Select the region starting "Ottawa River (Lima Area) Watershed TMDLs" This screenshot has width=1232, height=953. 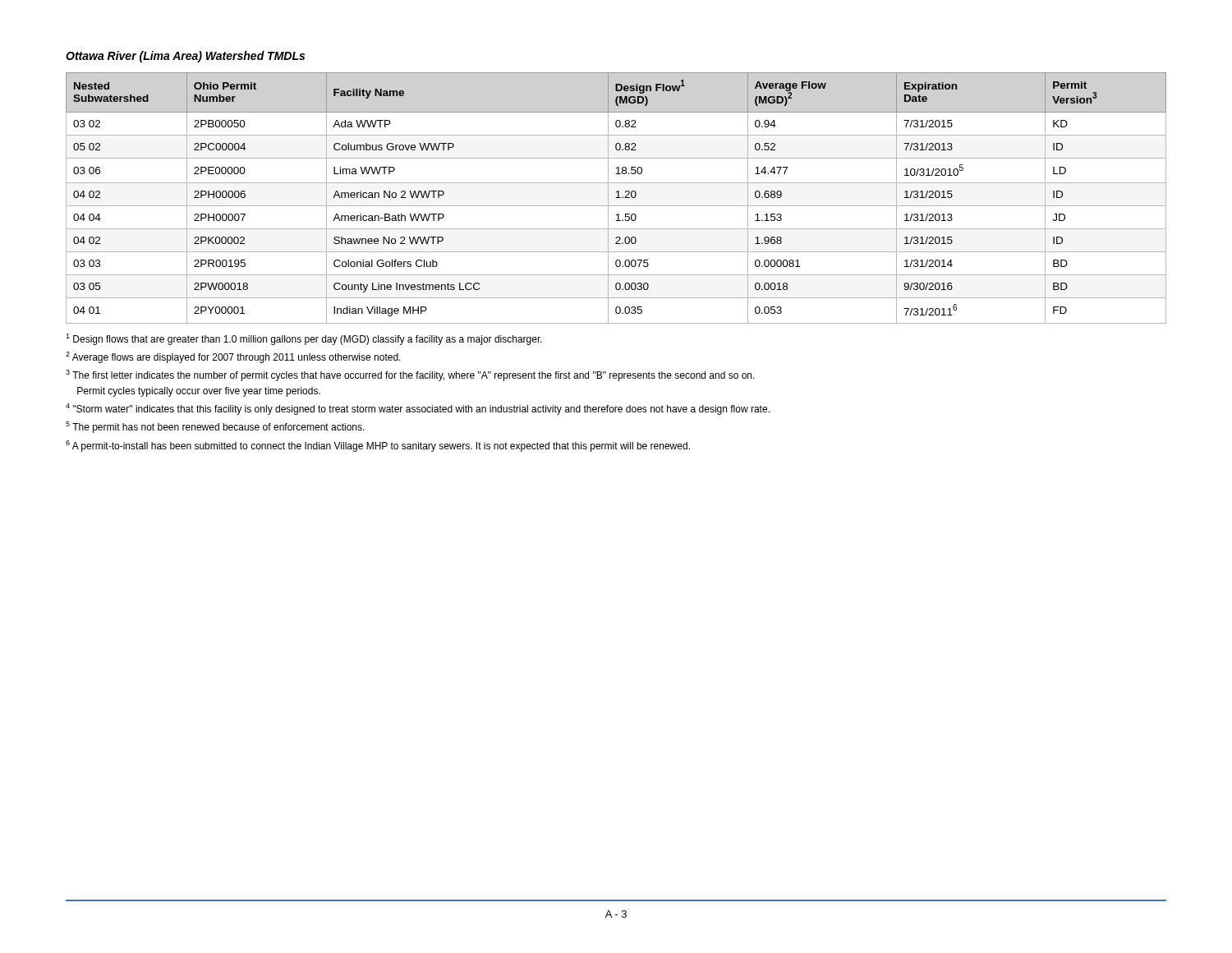pos(185,56)
